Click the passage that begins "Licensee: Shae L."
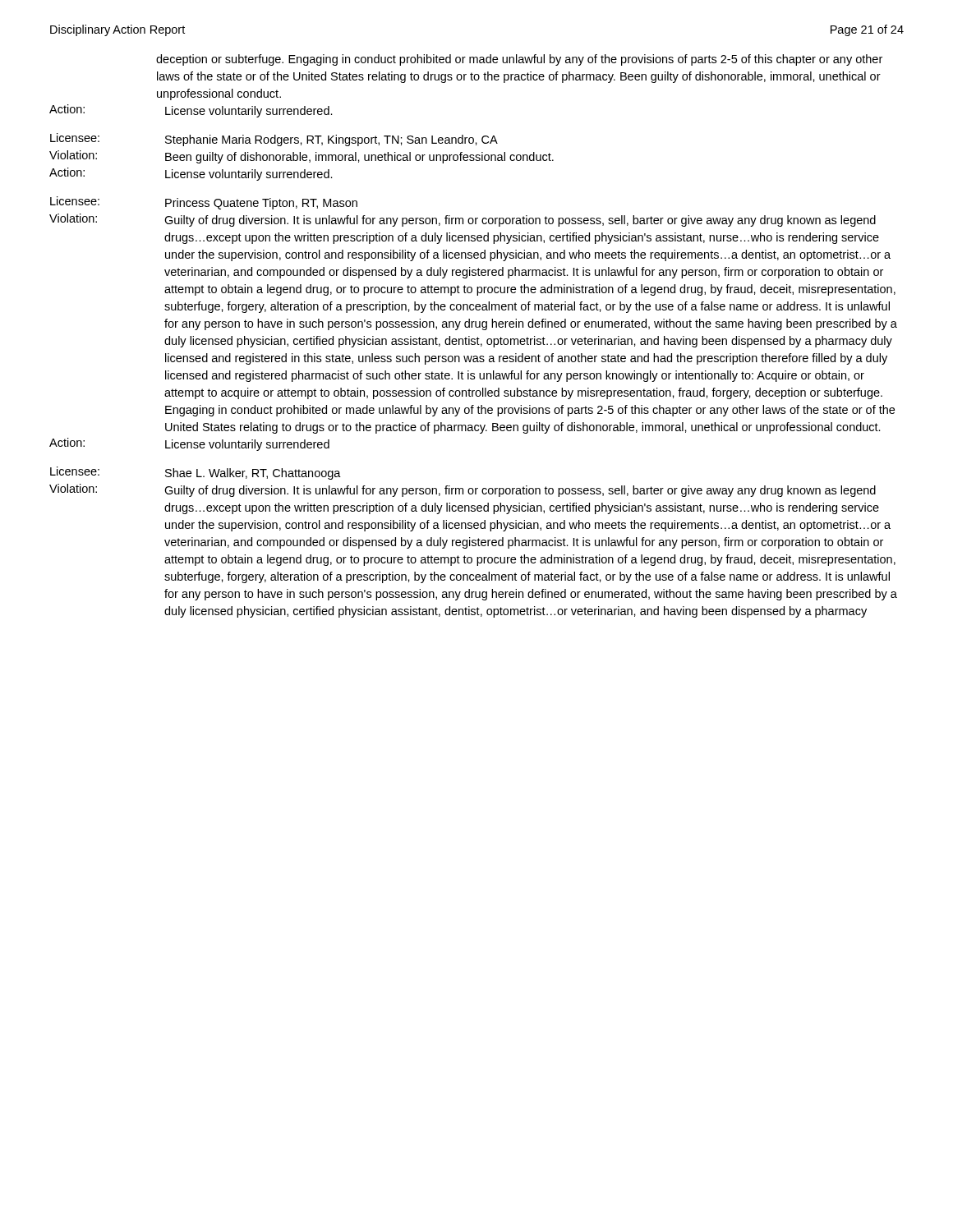 pyautogui.click(x=476, y=543)
